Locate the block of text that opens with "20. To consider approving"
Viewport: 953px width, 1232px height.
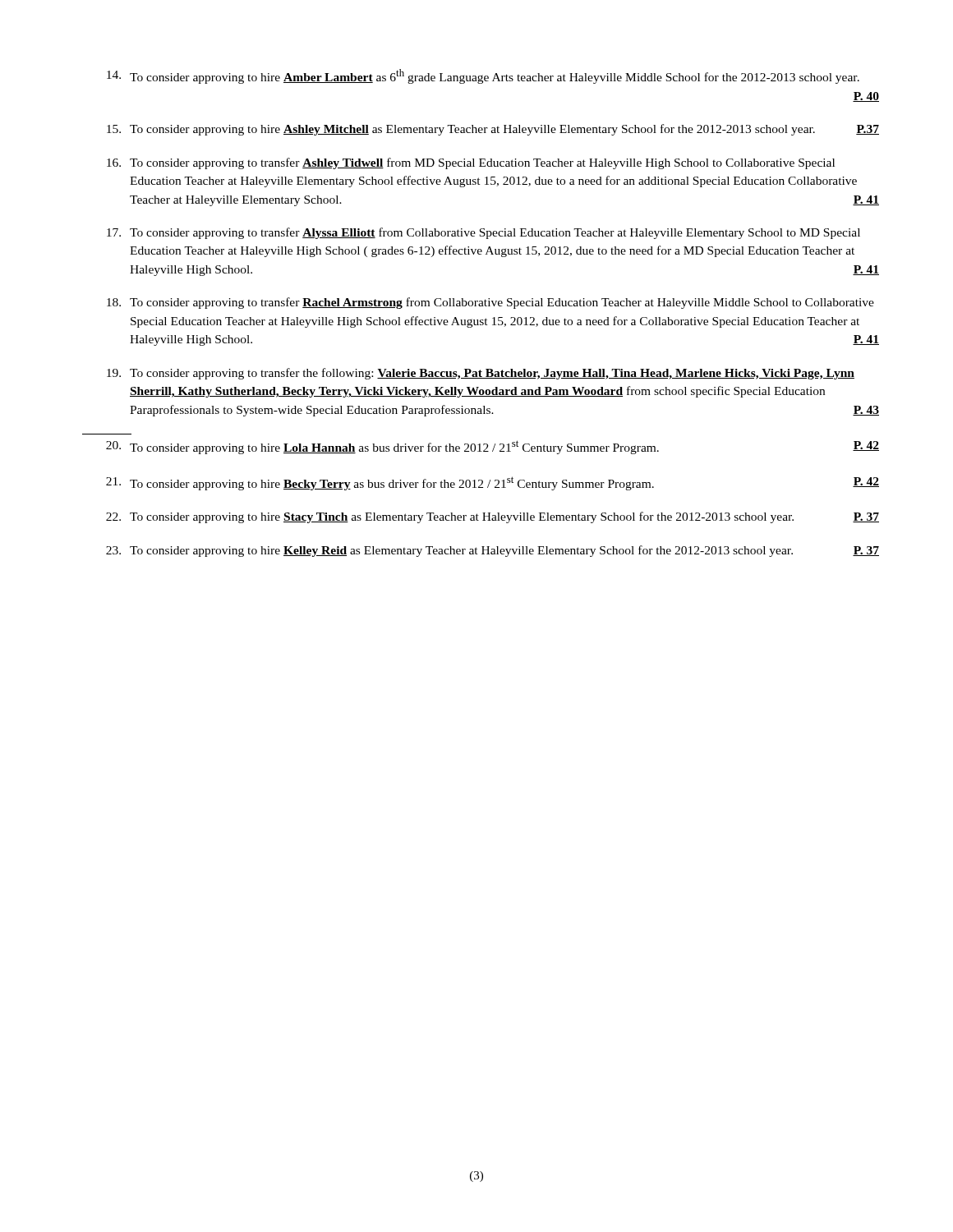pos(481,447)
